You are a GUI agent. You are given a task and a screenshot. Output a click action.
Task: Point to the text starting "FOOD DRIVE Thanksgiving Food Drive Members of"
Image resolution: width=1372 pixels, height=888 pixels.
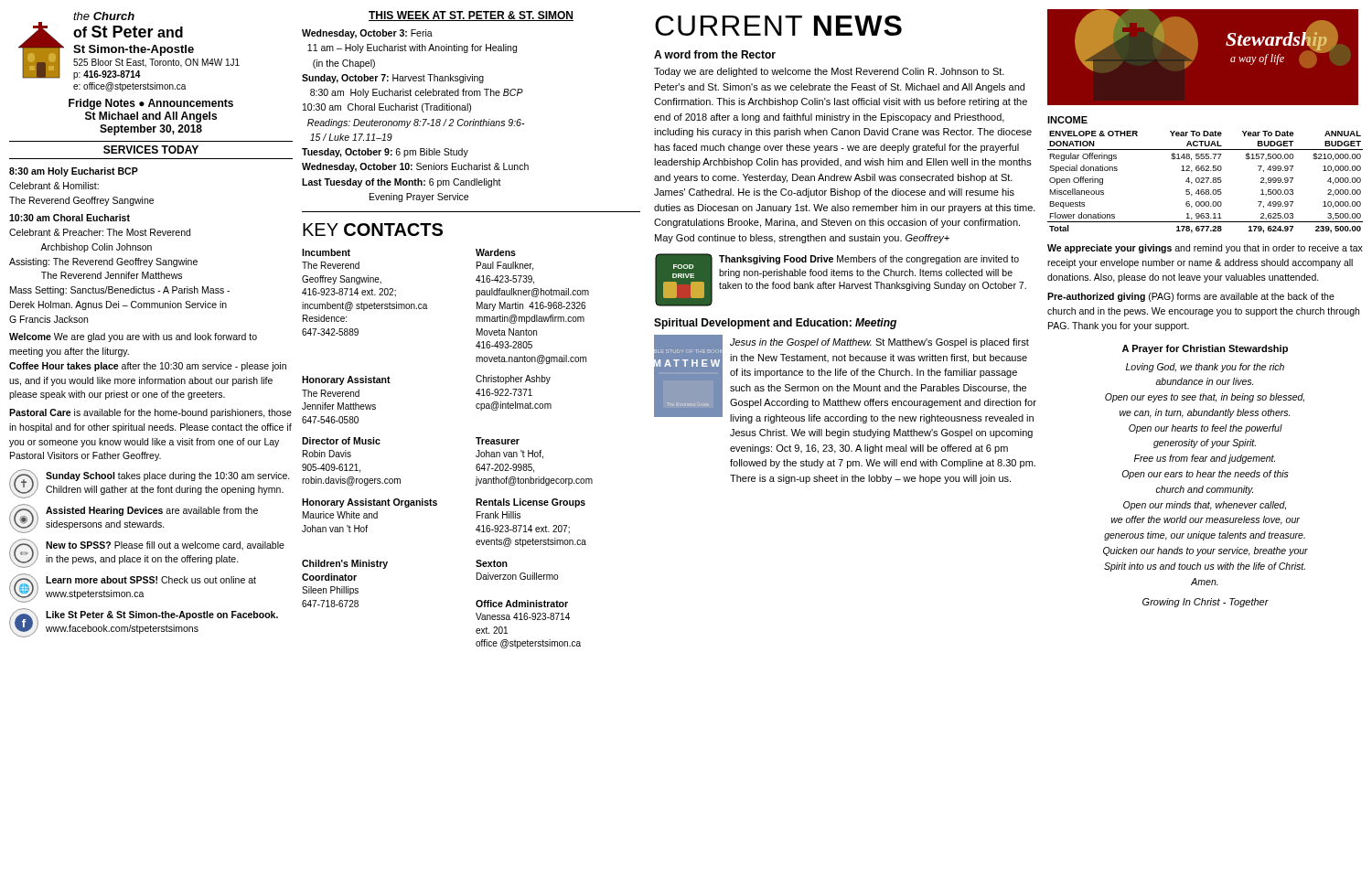coord(846,281)
